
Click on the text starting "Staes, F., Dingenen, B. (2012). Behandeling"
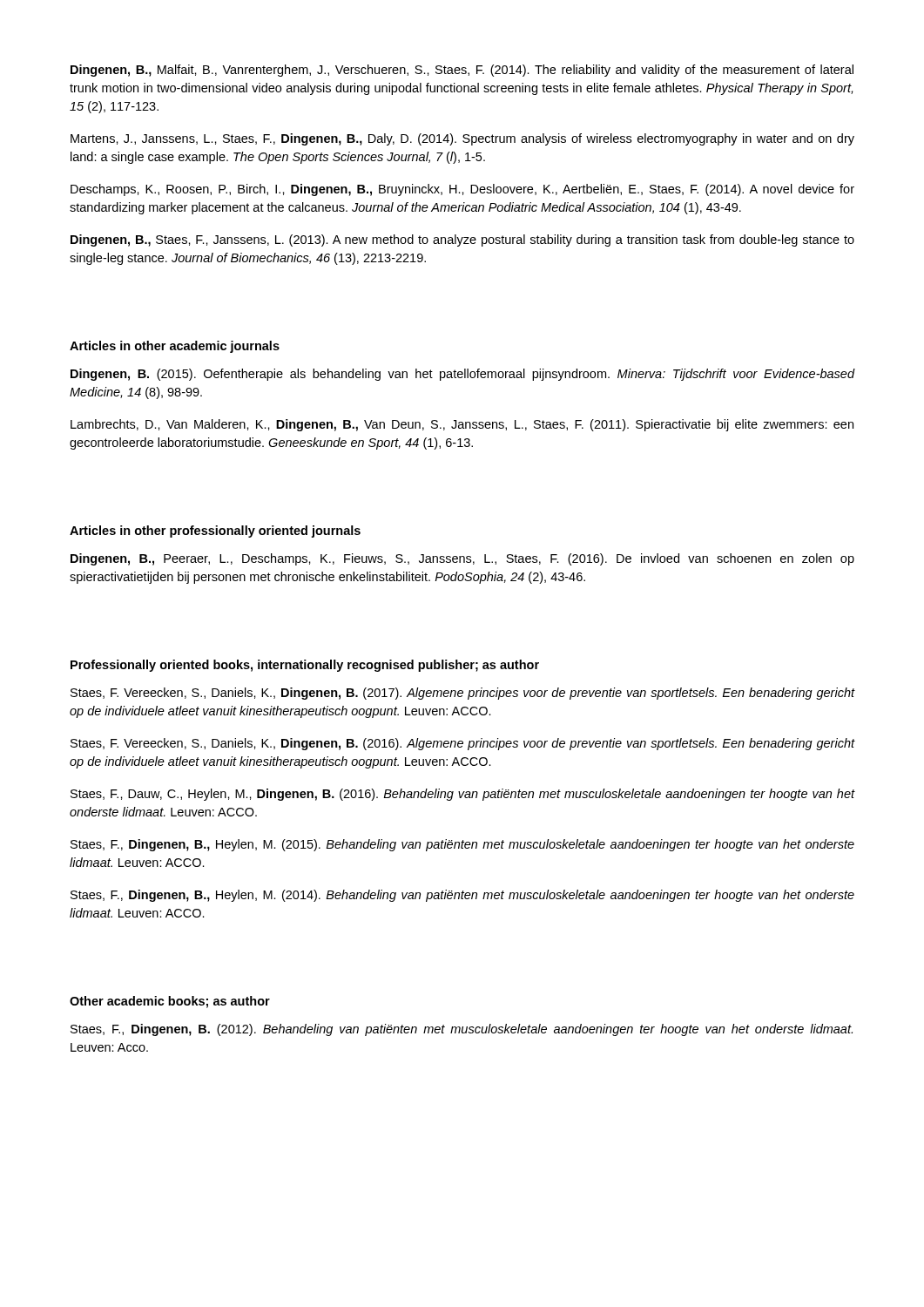coord(462,1039)
